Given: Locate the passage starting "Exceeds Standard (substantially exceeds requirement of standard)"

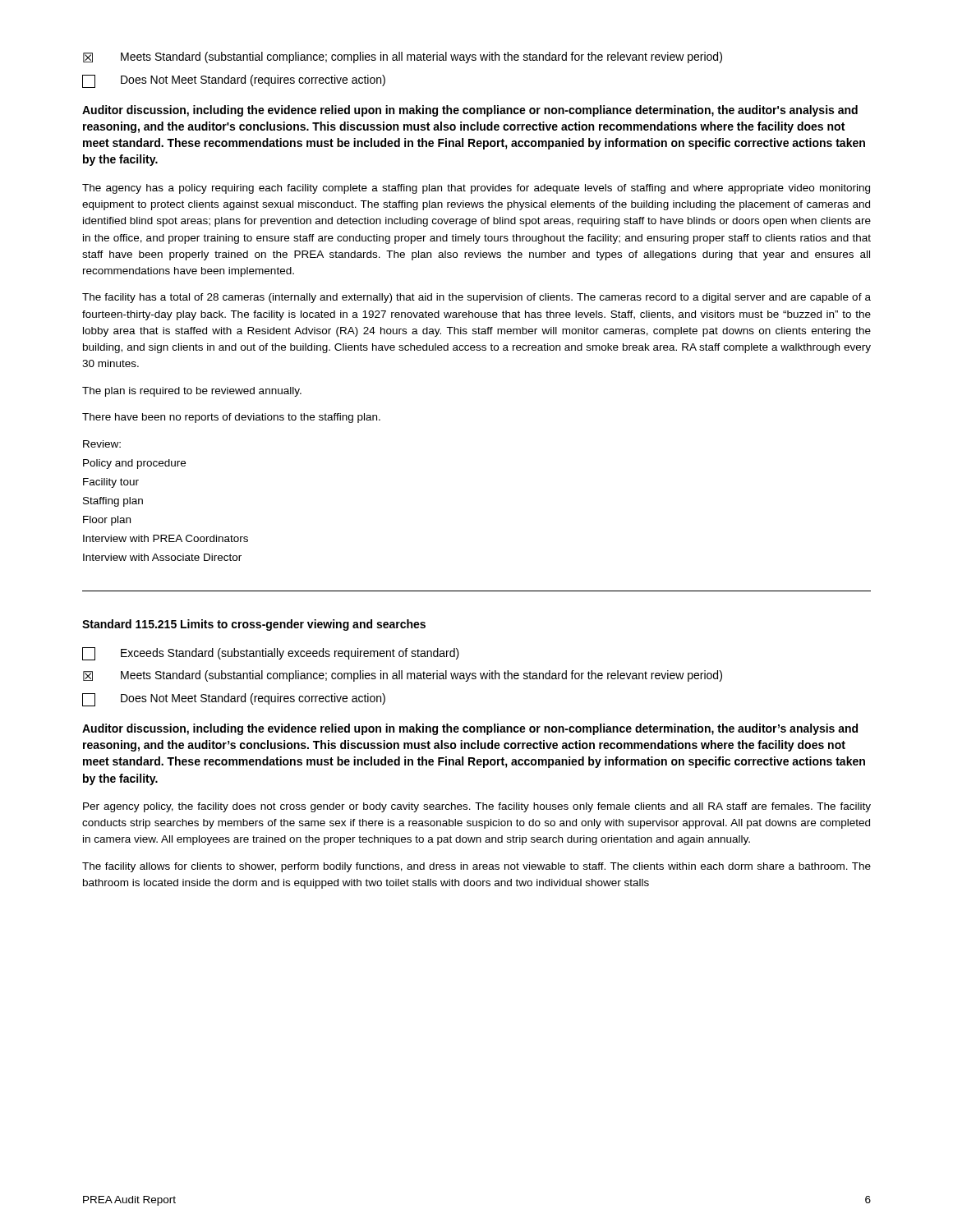Looking at the screenshot, I should pos(271,654).
